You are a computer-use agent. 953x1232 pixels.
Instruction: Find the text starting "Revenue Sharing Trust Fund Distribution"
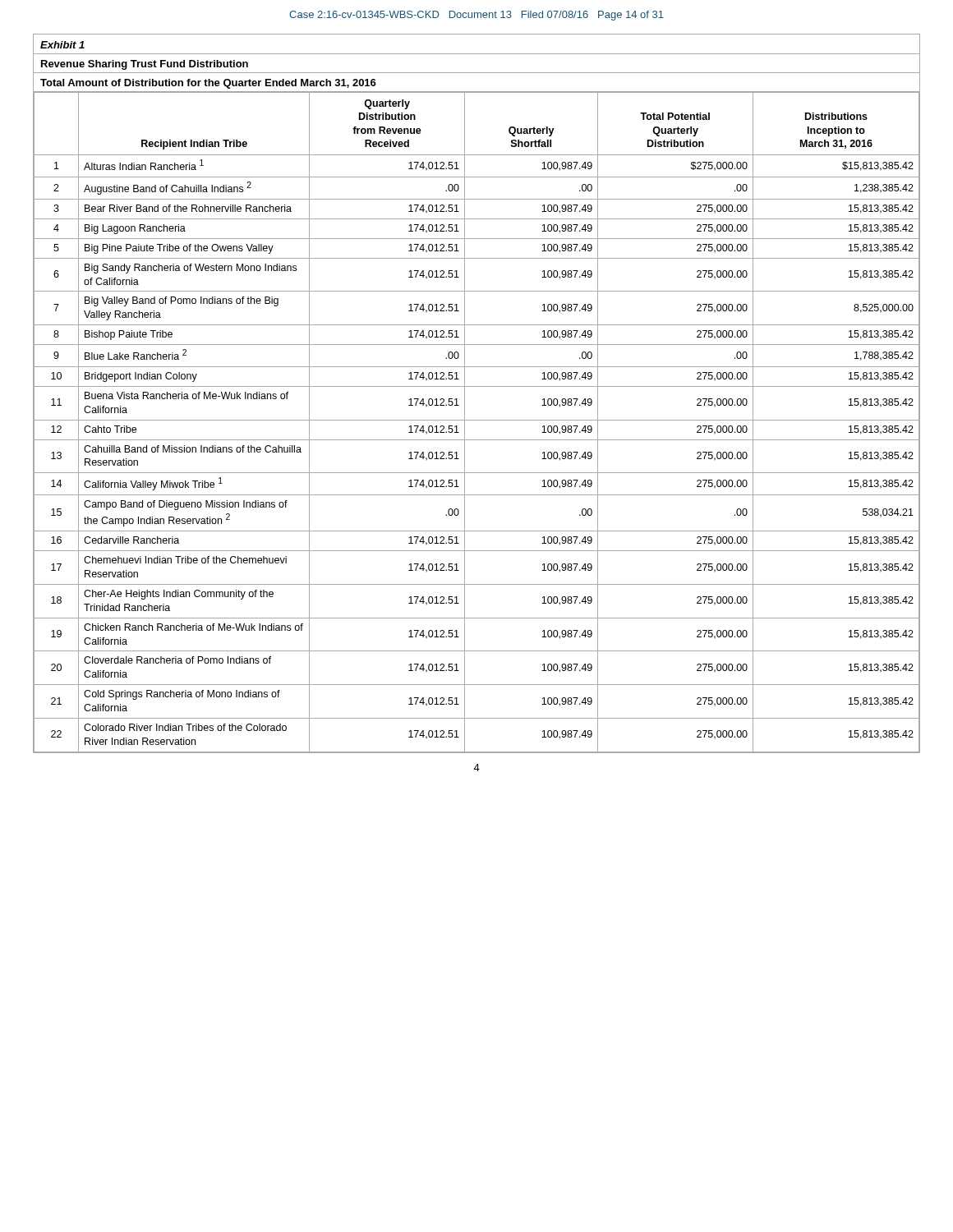[x=144, y=64]
